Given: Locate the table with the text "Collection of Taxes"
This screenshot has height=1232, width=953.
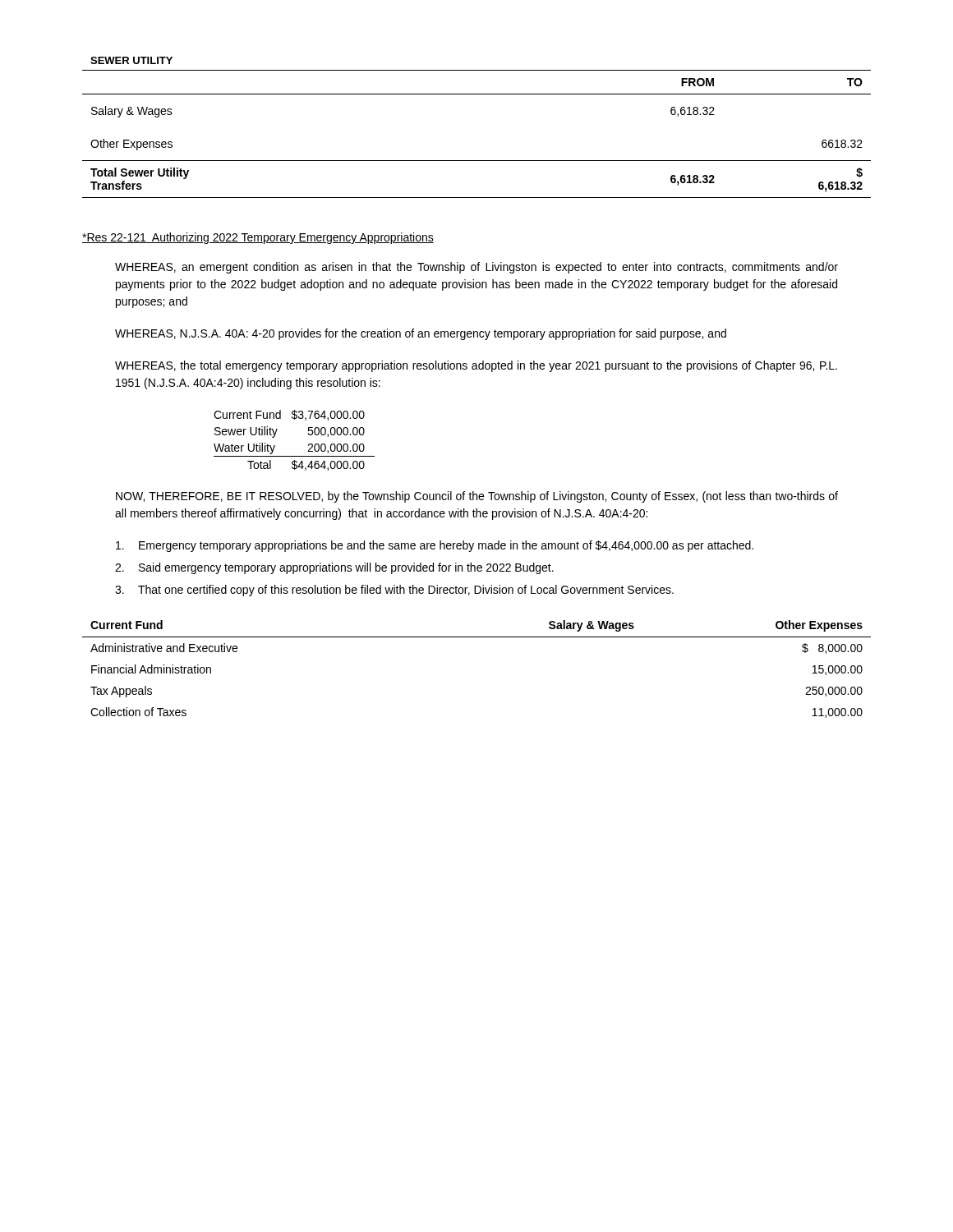Looking at the screenshot, I should [x=476, y=668].
